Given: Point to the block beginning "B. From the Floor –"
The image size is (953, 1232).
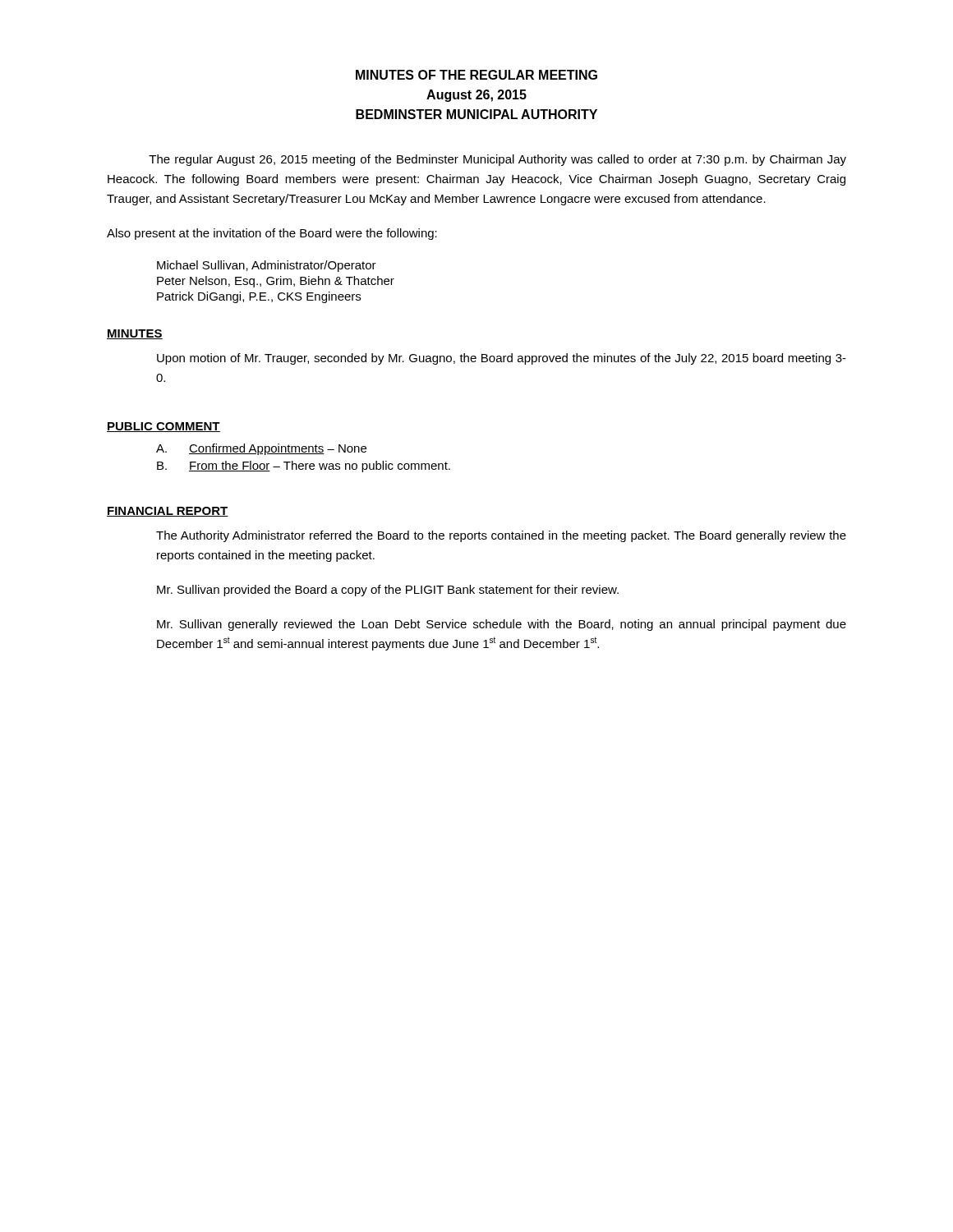Looking at the screenshot, I should [304, 465].
